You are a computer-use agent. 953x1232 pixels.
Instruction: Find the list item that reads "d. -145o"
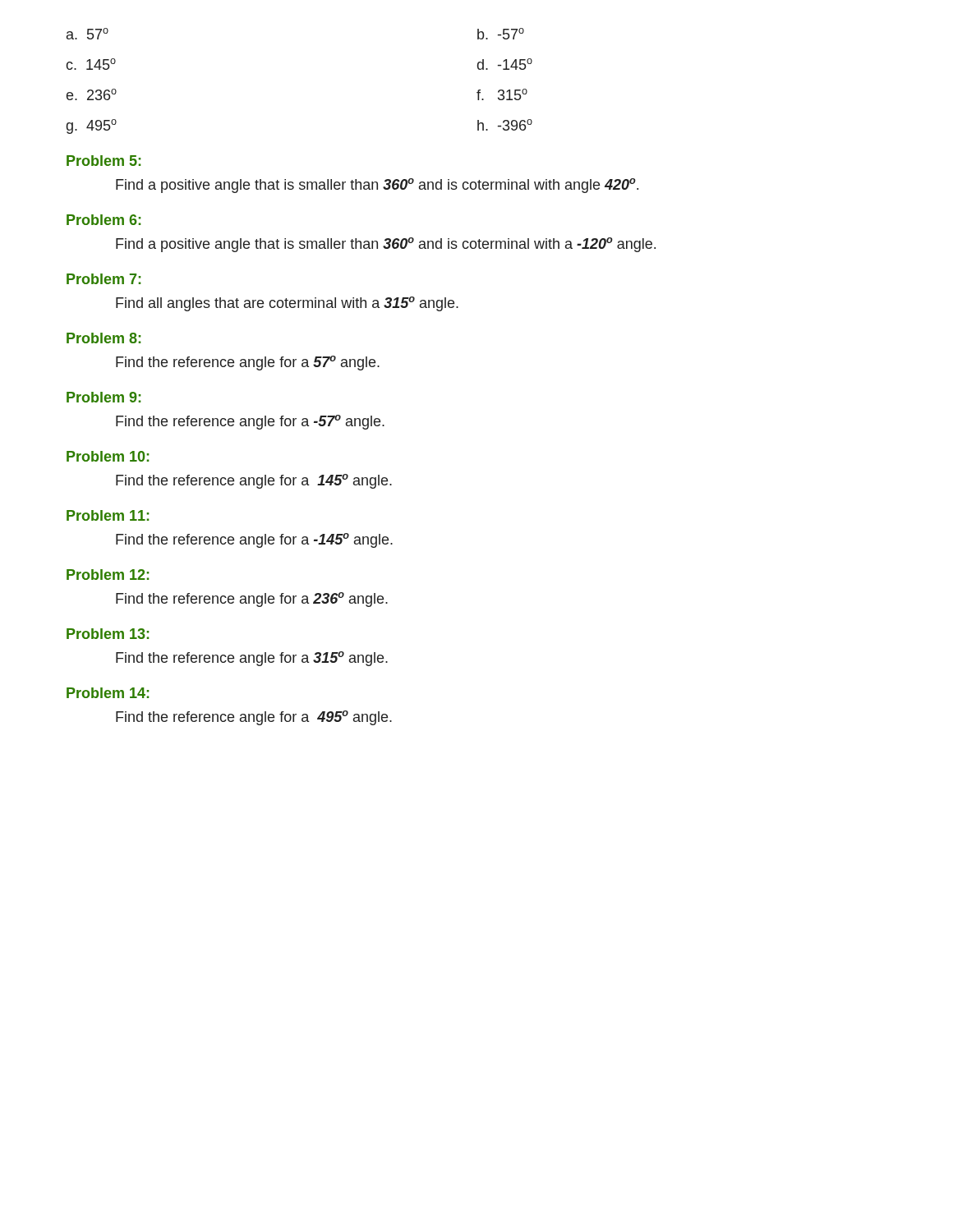click(x=504, y=64)
